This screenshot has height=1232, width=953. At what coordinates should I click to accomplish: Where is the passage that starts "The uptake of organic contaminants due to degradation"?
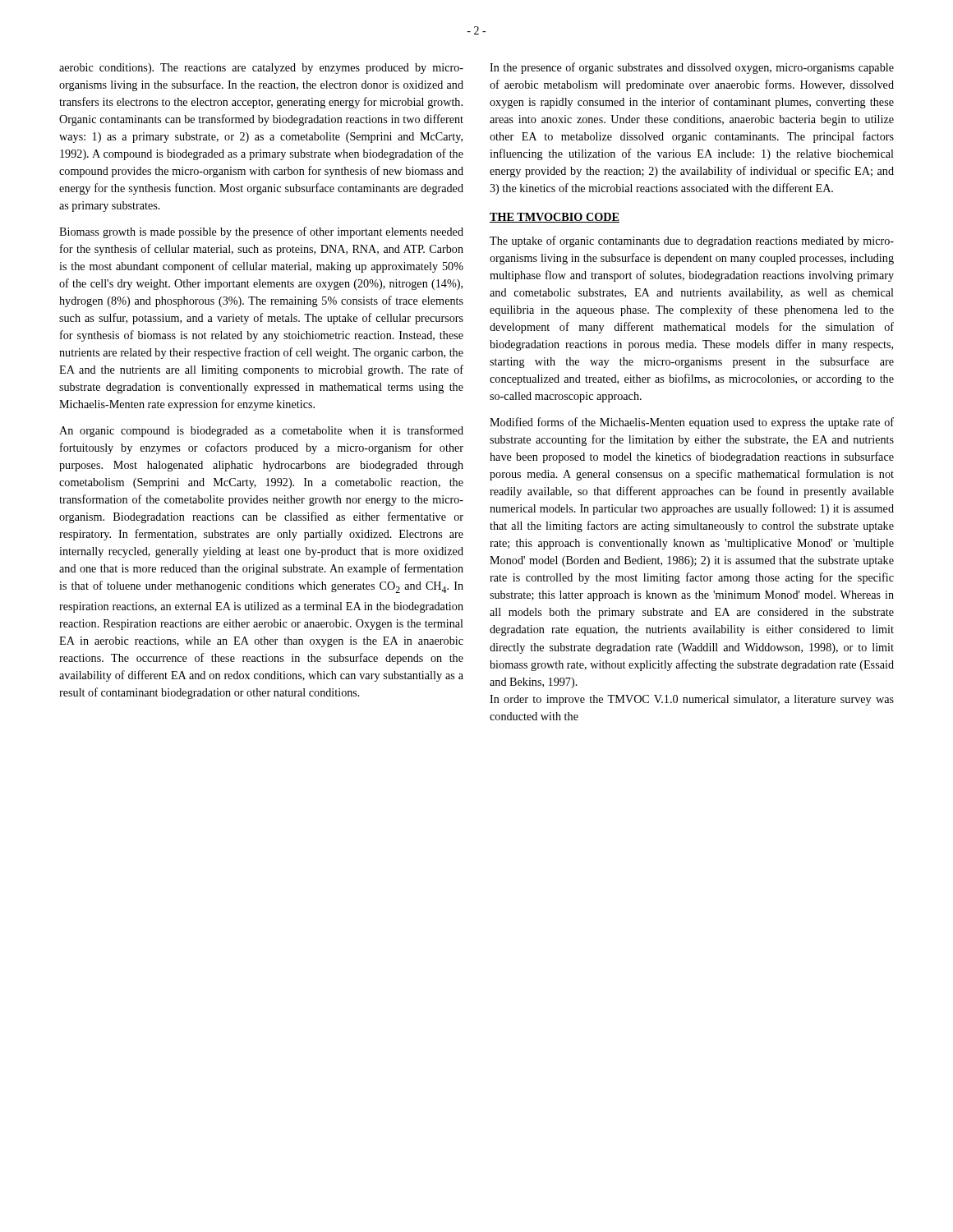[x=692, y=319]
